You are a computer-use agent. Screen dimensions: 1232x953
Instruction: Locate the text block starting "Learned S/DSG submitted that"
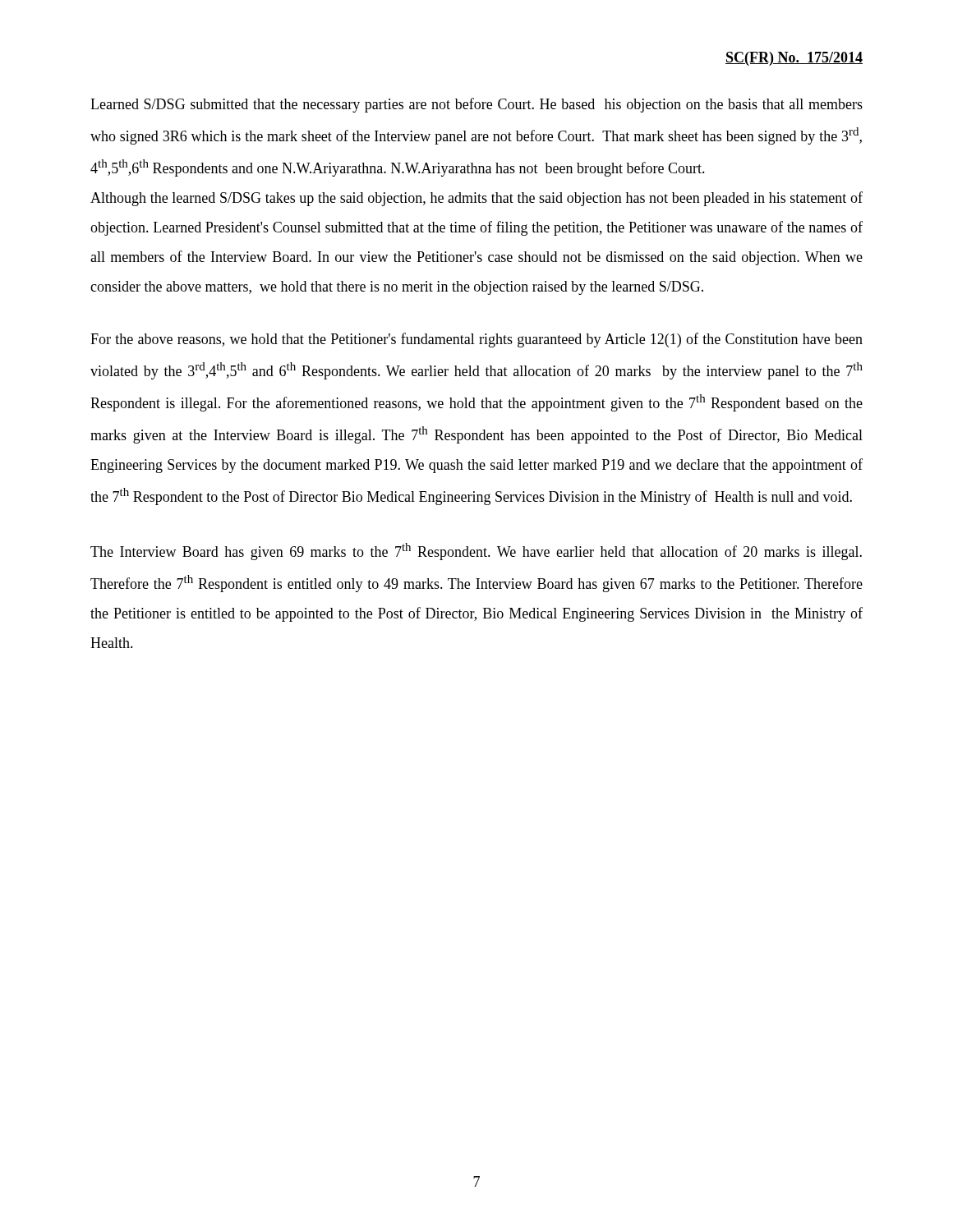[476, 196]
